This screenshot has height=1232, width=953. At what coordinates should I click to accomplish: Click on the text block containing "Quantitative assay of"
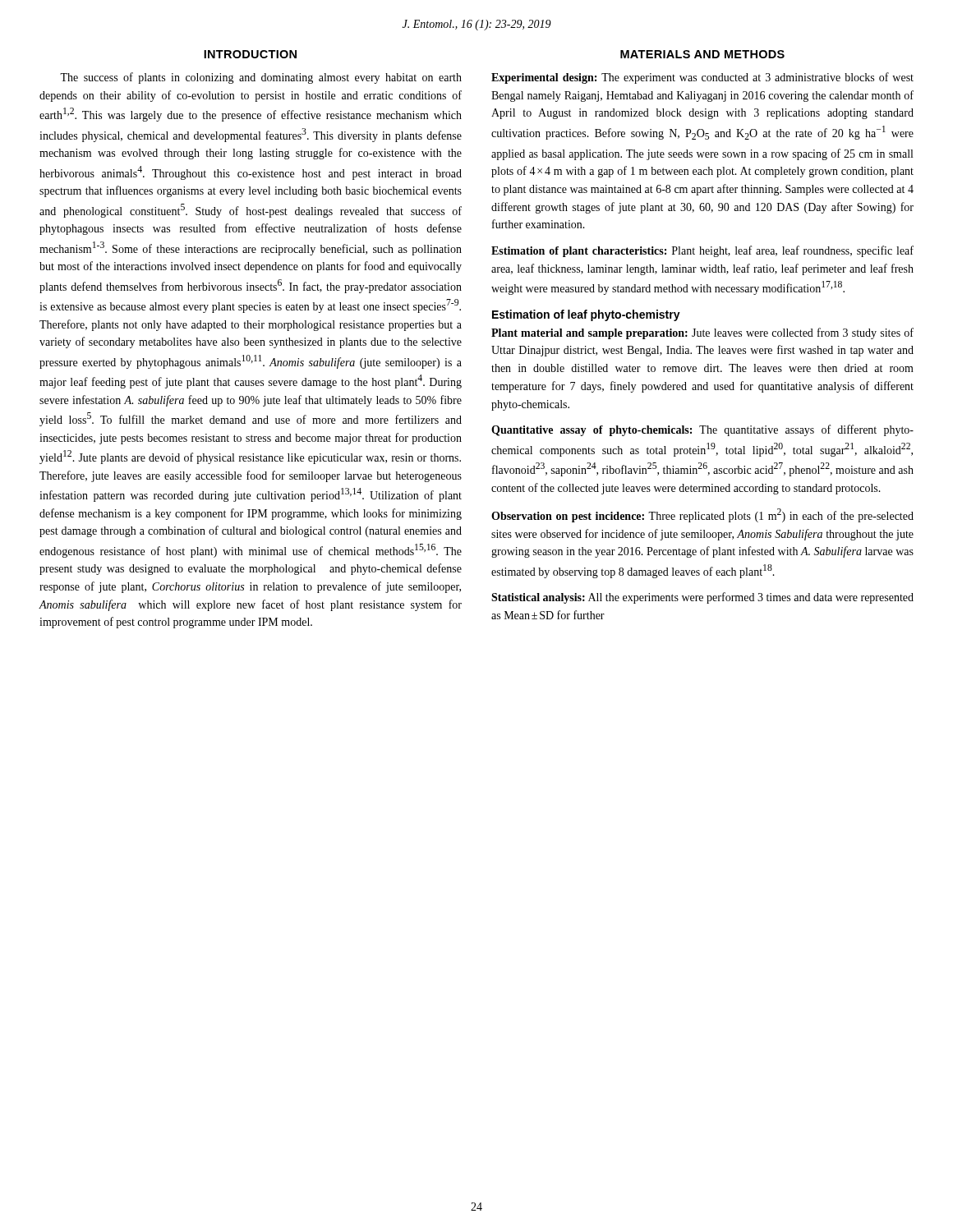(702, 459)
